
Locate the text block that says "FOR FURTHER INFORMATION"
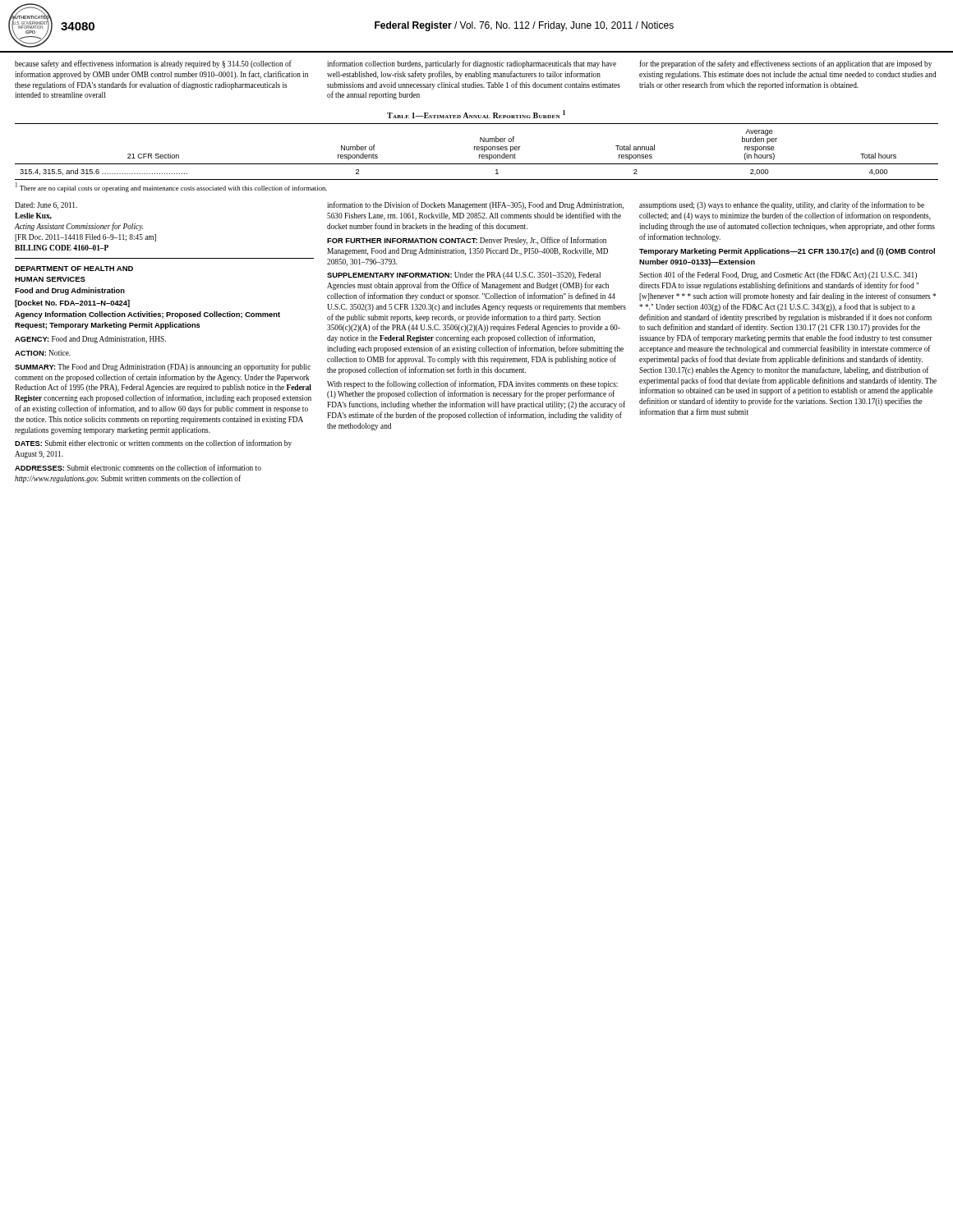click(x=468, y=251)
